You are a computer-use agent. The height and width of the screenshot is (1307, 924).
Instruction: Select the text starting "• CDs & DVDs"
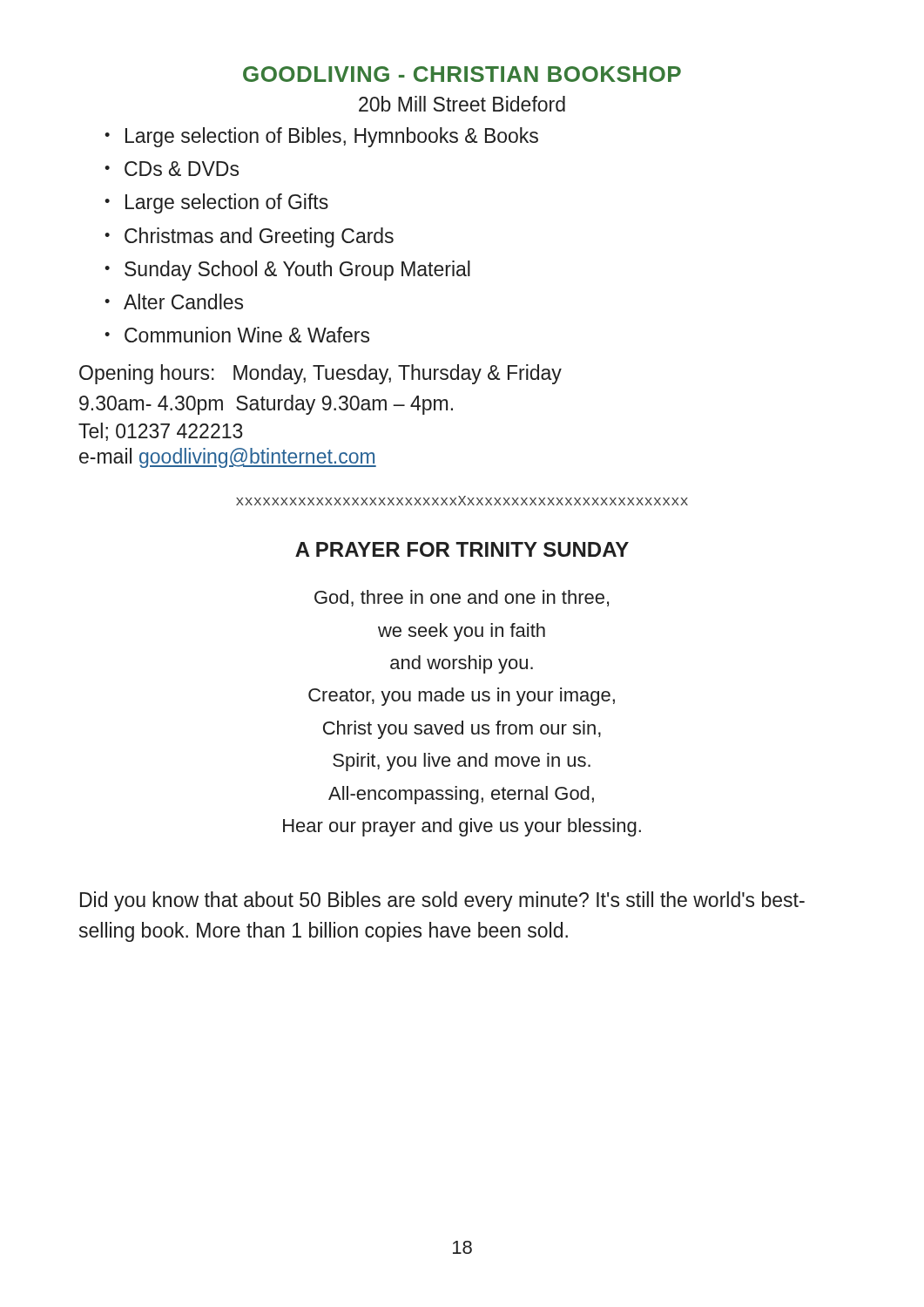tap(172, 169)
